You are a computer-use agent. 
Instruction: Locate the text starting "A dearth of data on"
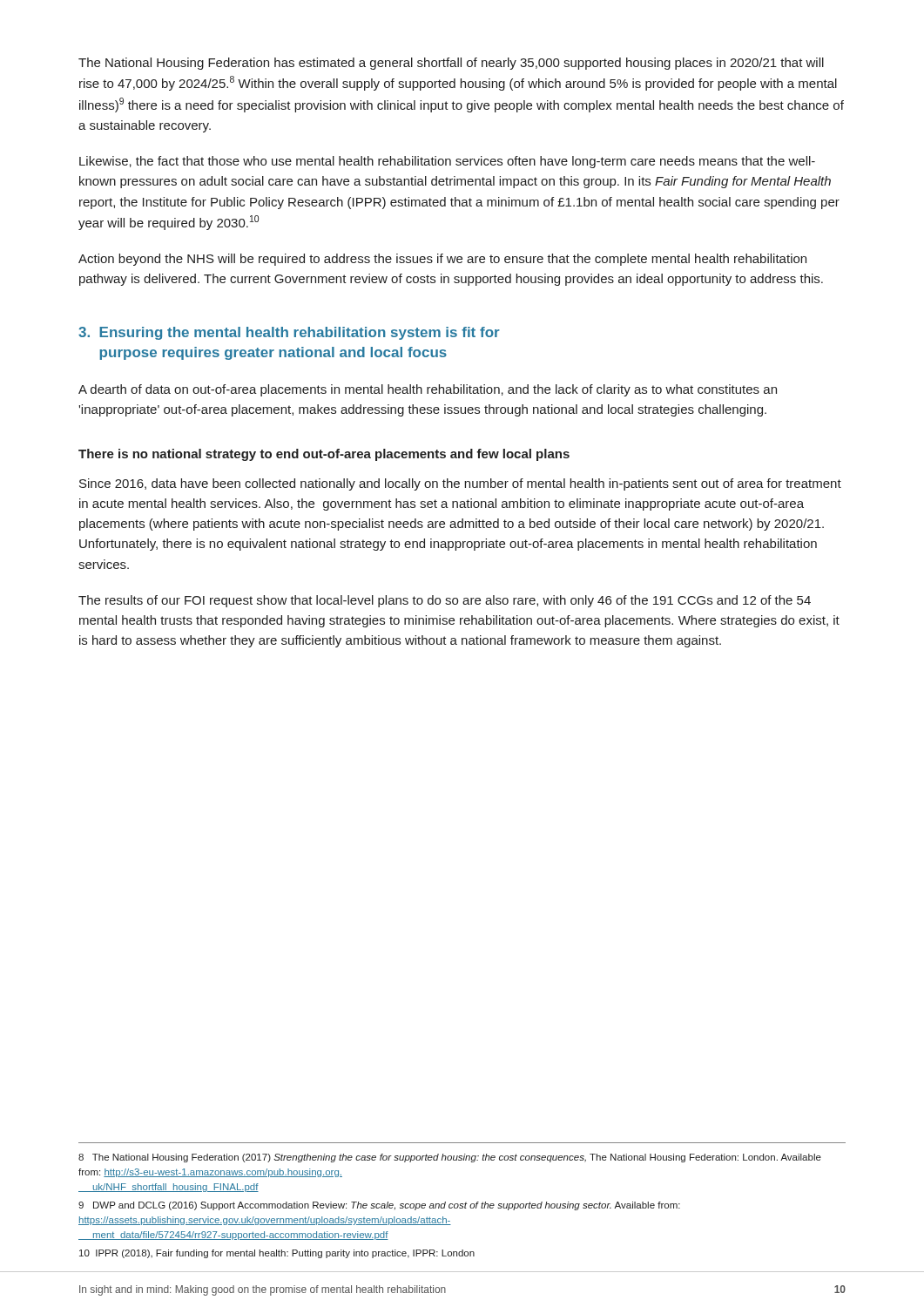coord(428,399)
